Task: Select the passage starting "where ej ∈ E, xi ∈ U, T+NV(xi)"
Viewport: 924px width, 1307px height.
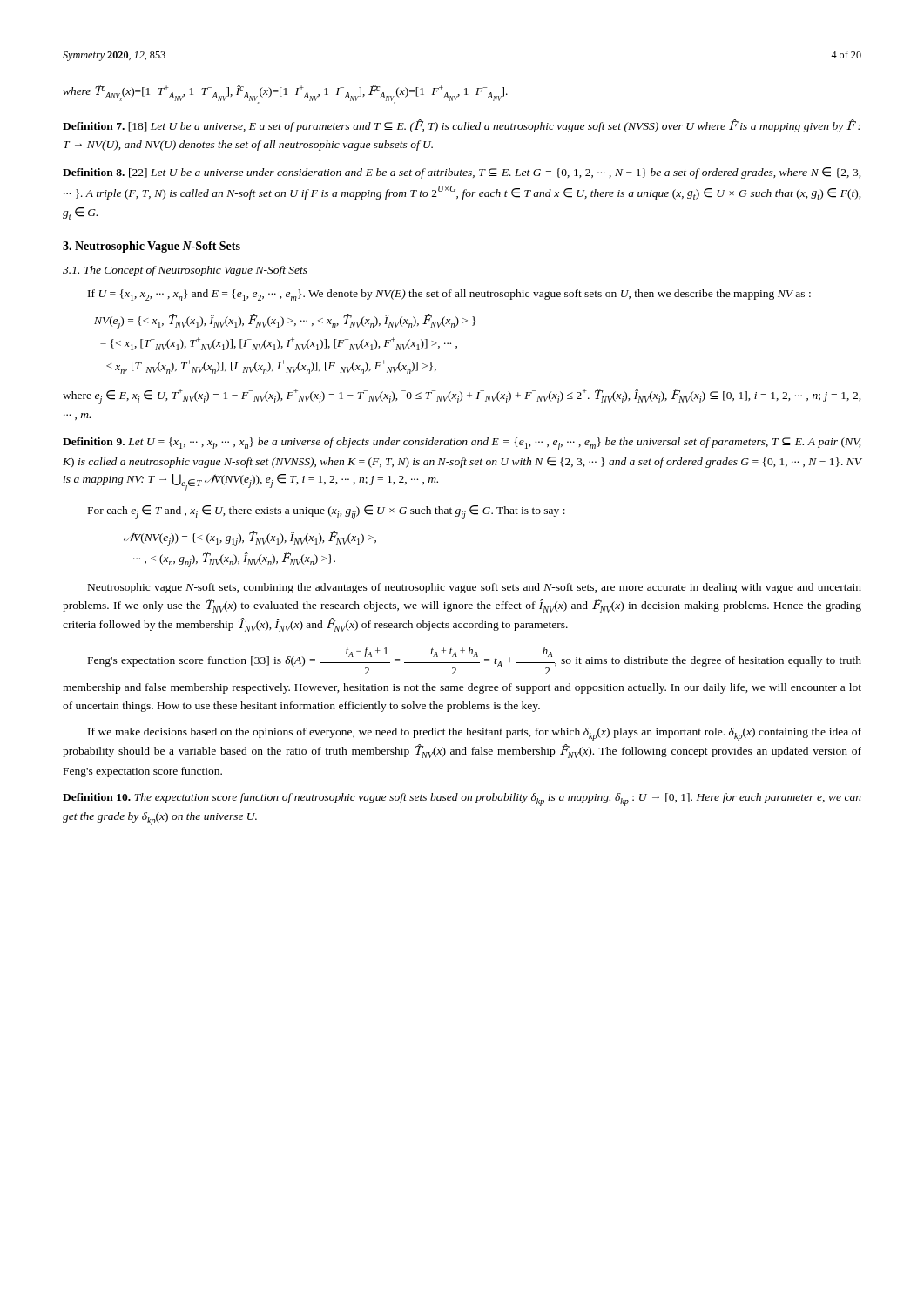Action: [462, 404]
